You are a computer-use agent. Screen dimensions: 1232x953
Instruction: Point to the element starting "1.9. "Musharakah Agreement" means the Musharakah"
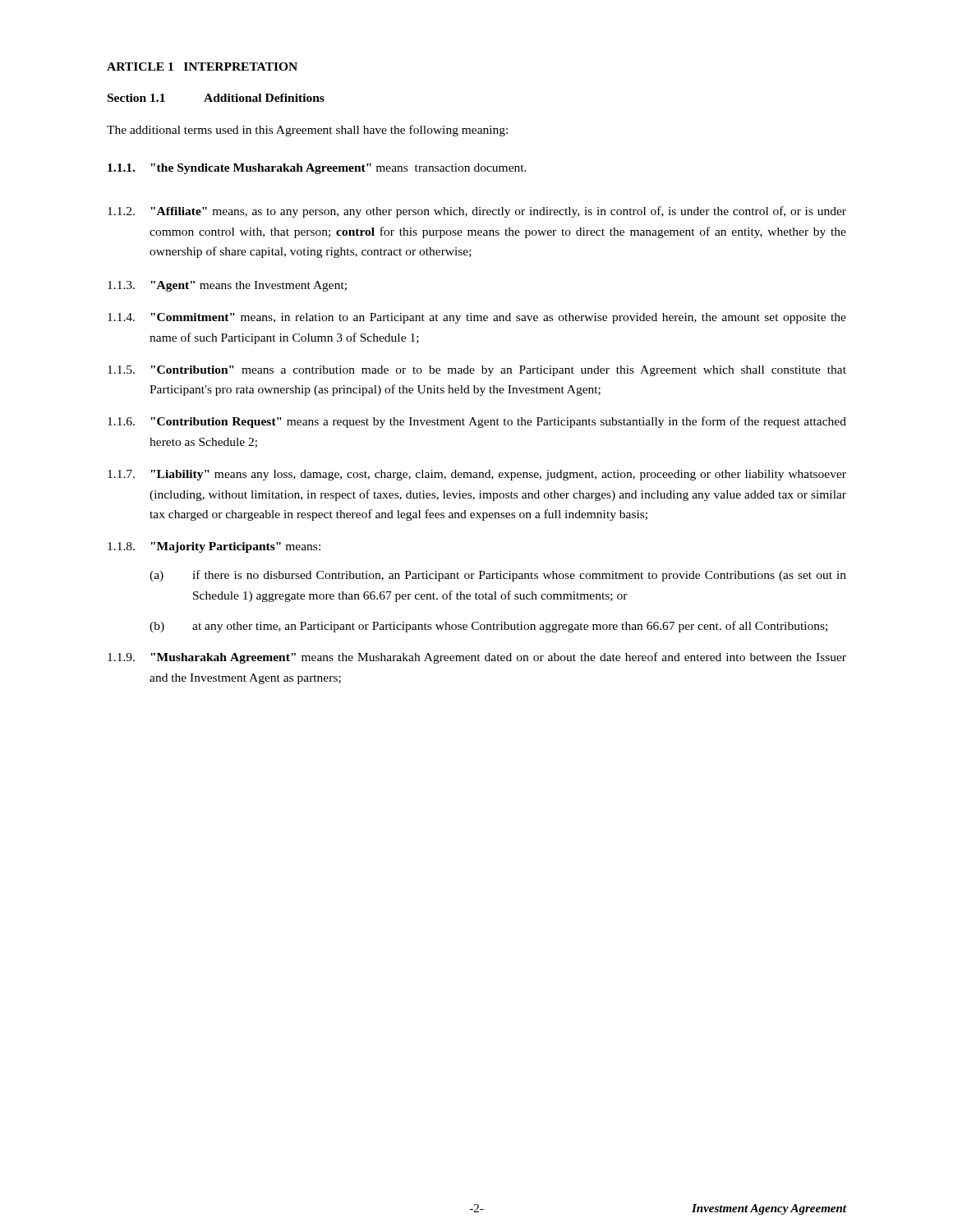(476, 668)
